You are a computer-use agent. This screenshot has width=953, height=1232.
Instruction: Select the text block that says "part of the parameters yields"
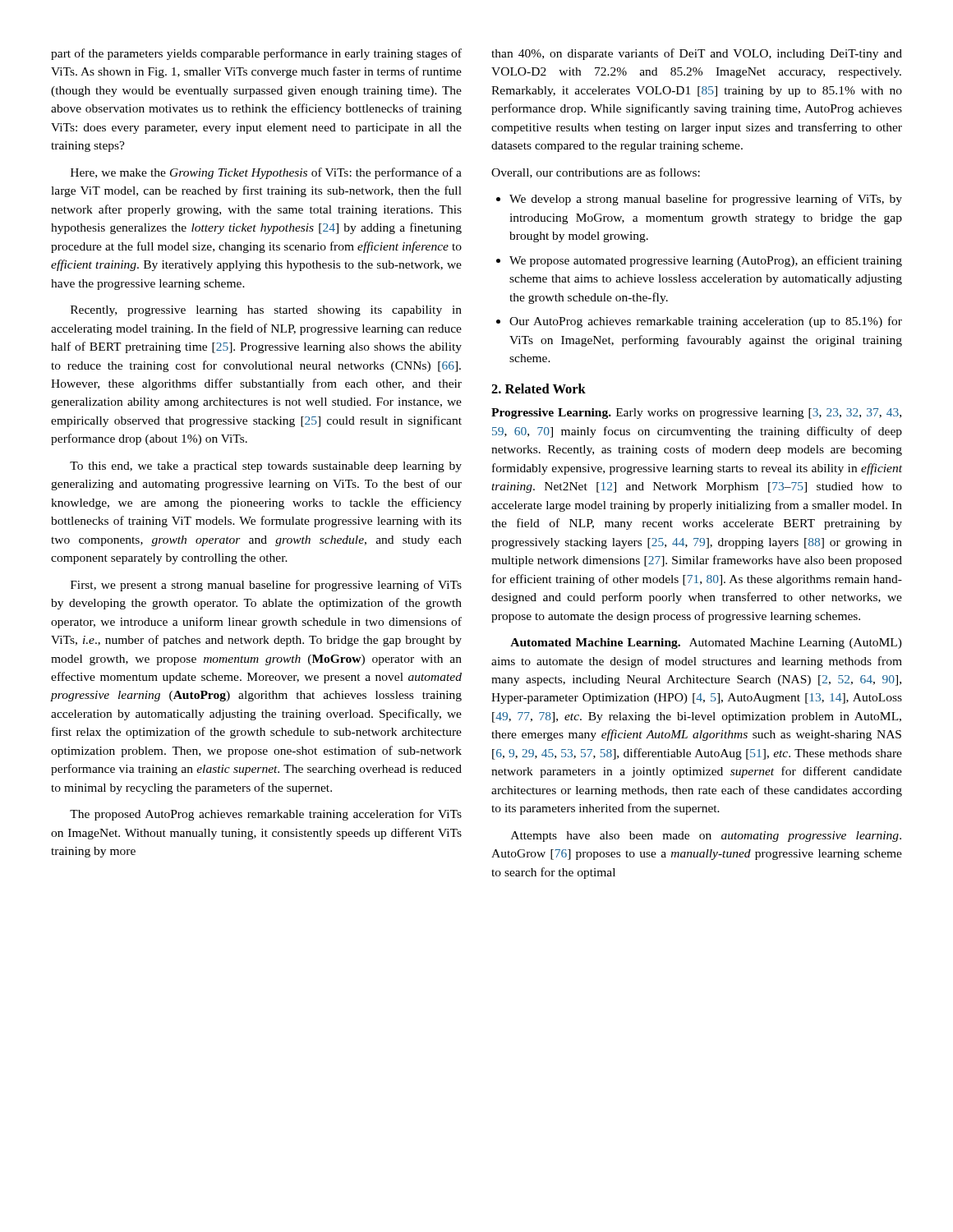(256, 100)
